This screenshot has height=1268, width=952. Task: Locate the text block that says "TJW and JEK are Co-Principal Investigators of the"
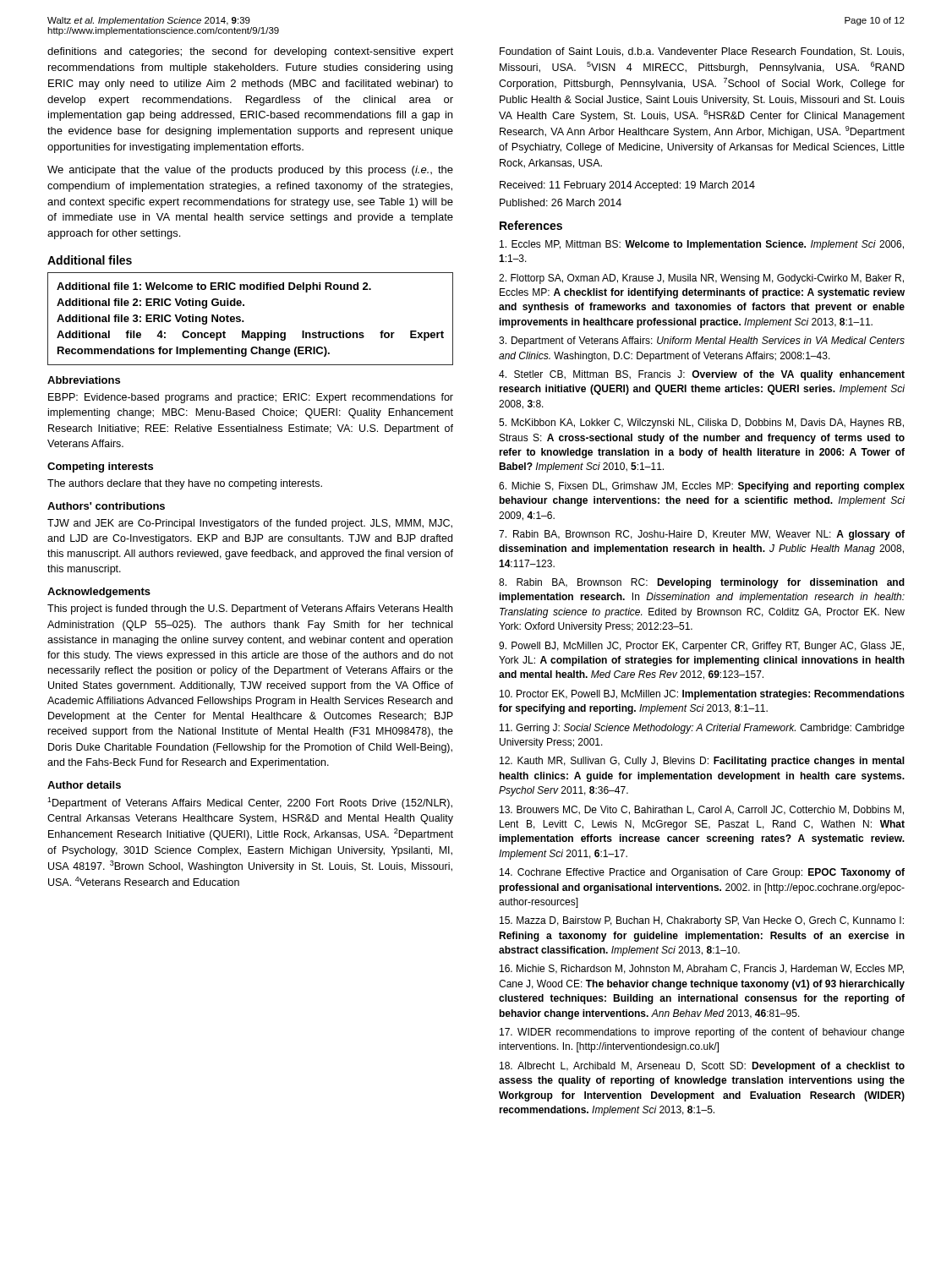(x=250, y=546)
